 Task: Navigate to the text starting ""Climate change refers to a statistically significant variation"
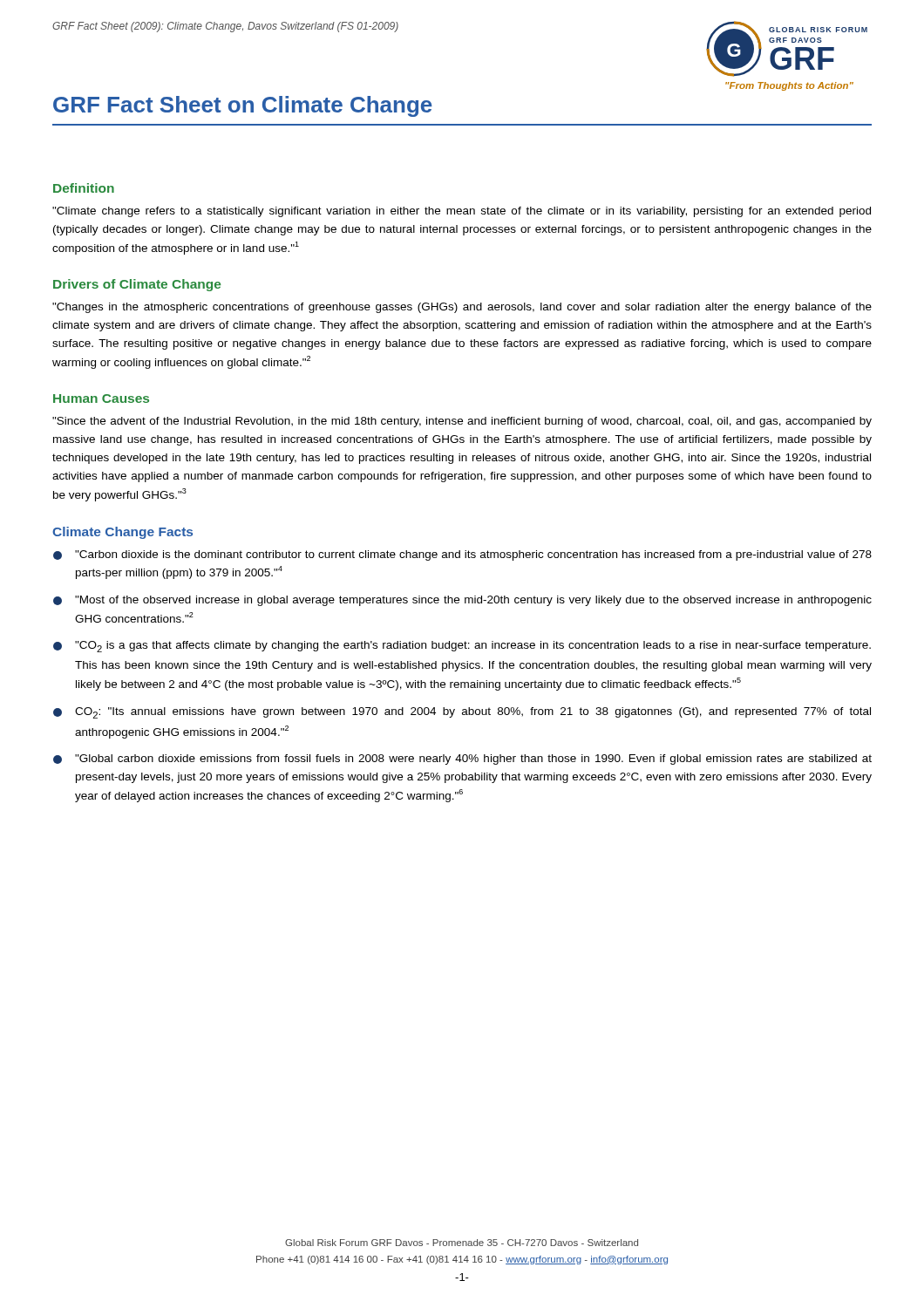462,230
